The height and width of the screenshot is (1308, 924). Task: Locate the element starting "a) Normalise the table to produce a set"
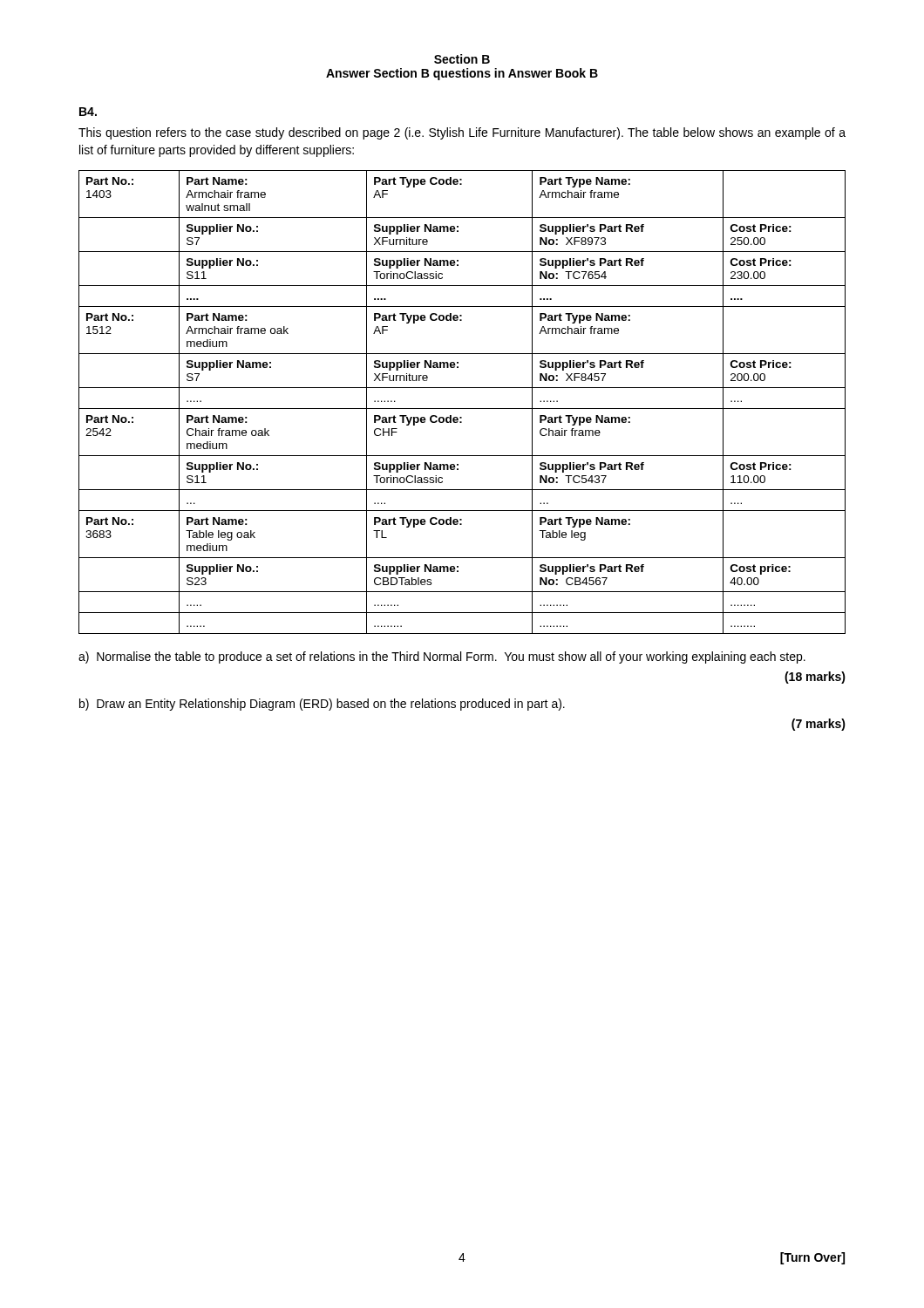point(462,668)
